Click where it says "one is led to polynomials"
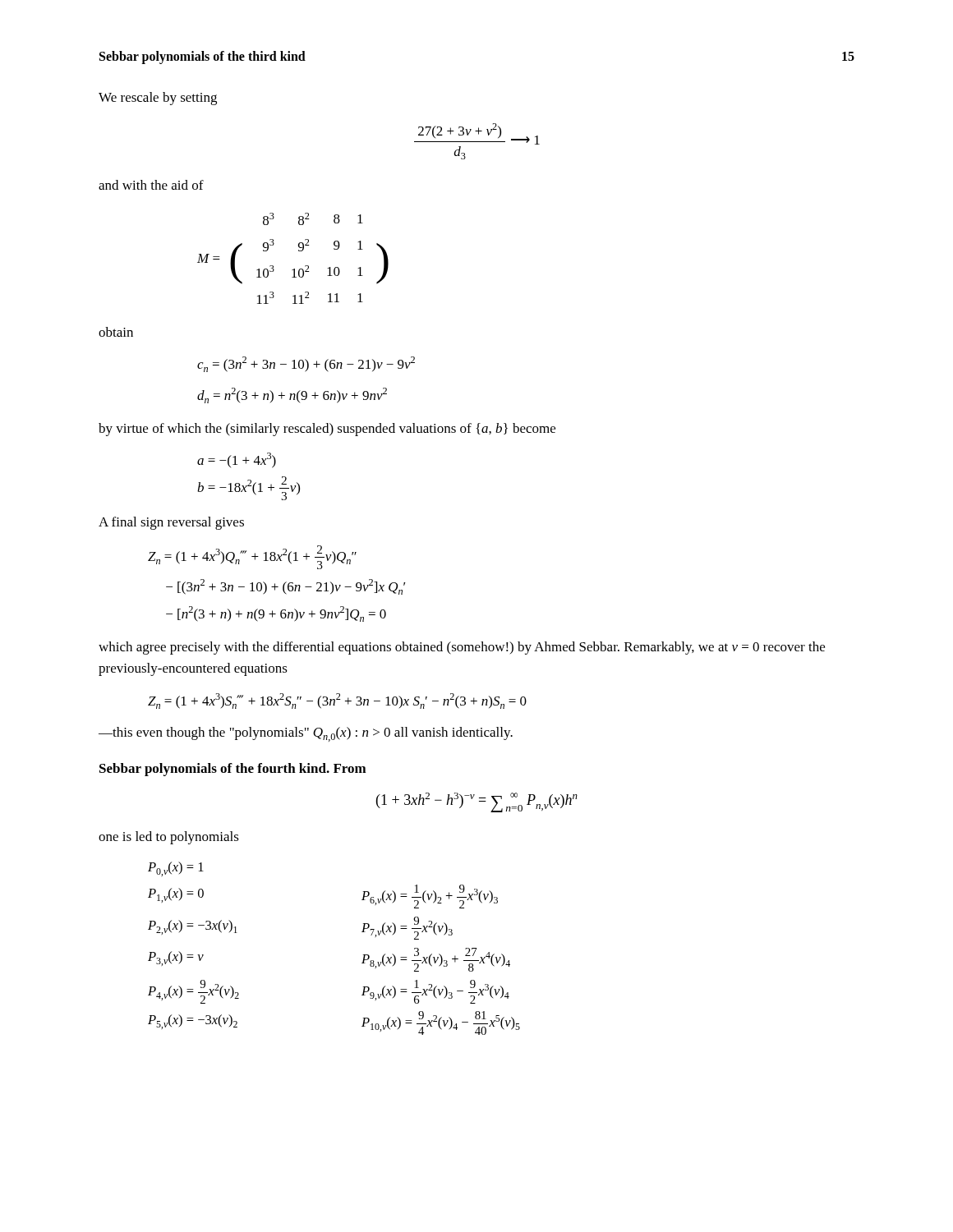The width and height of the screenshot is (953, 1232). coord(169,837)
